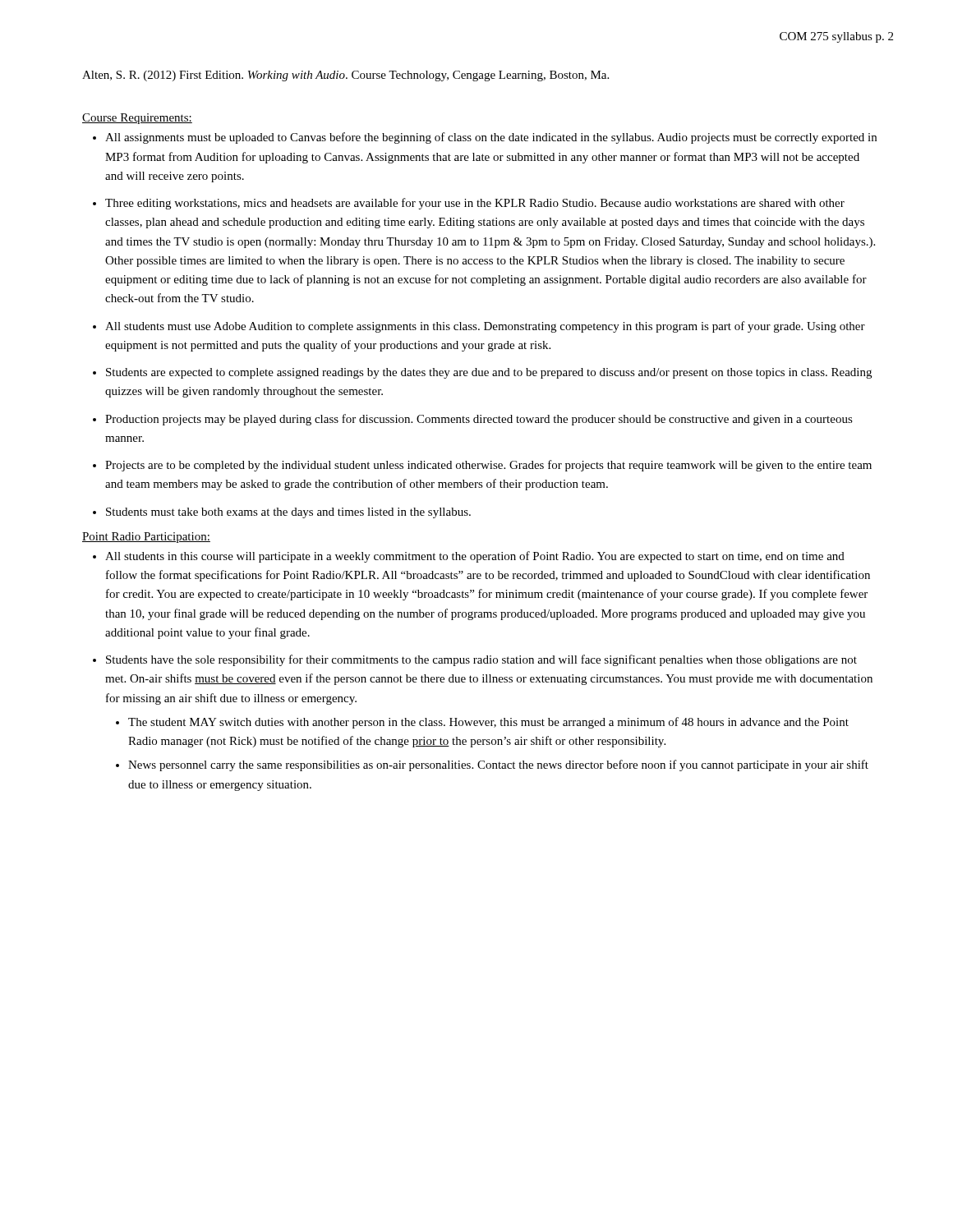Point to the region starting "The student MAY"
The image size is (953, 1232).
[488, 731]
